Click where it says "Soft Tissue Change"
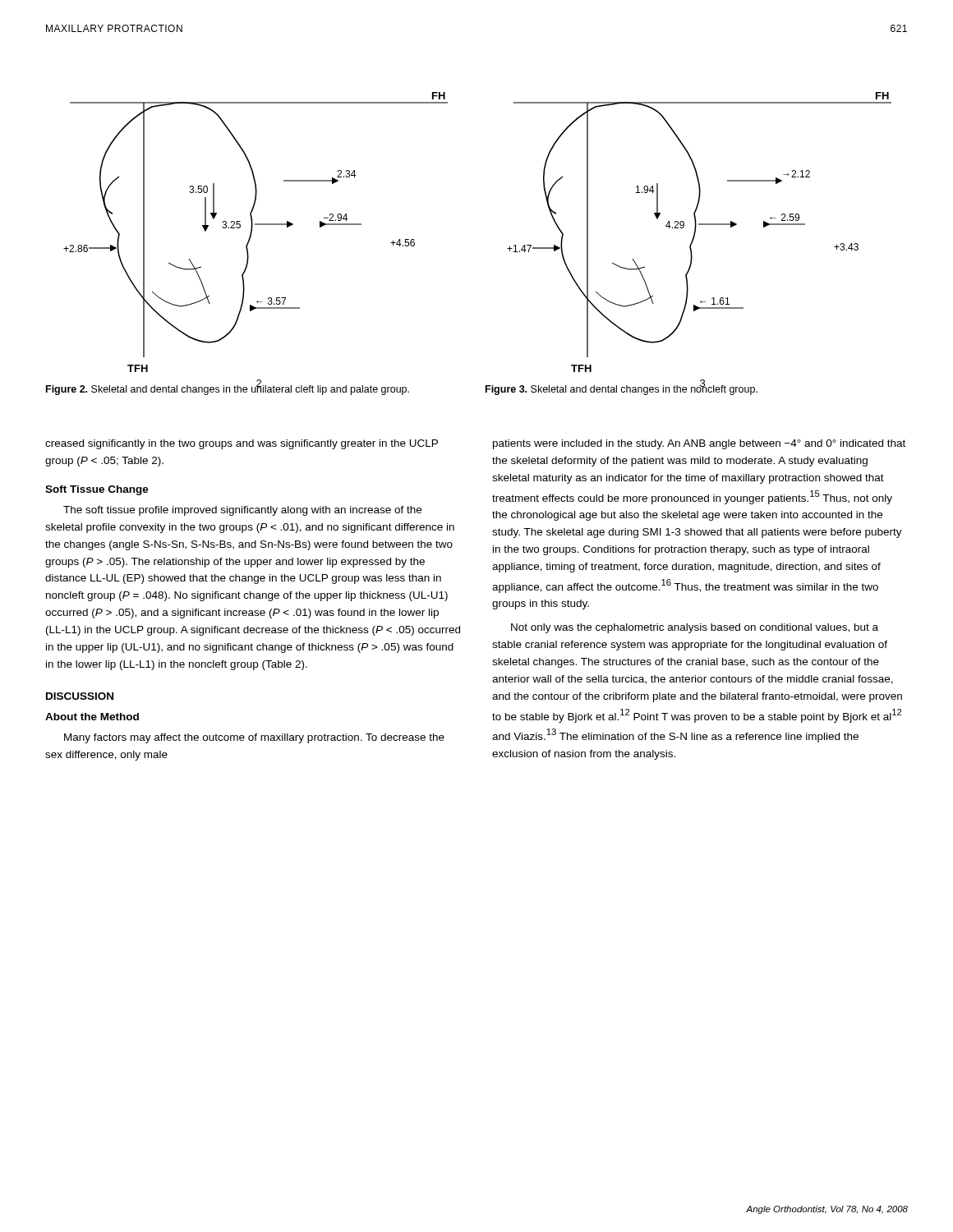The height and width of the screenshot is (1232, 953). [x=97, y=489]
